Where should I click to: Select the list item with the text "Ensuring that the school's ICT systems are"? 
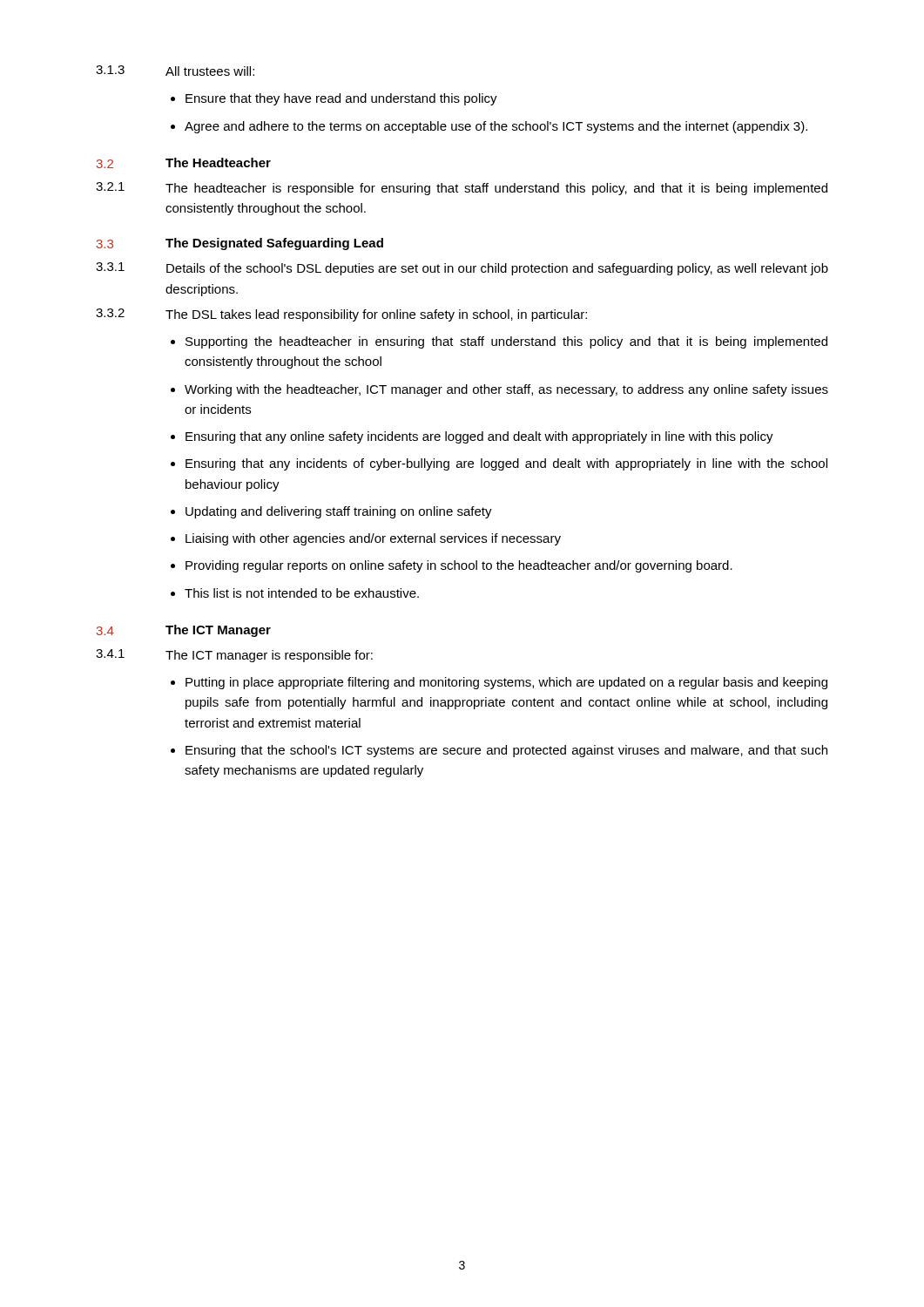(506, 760)
